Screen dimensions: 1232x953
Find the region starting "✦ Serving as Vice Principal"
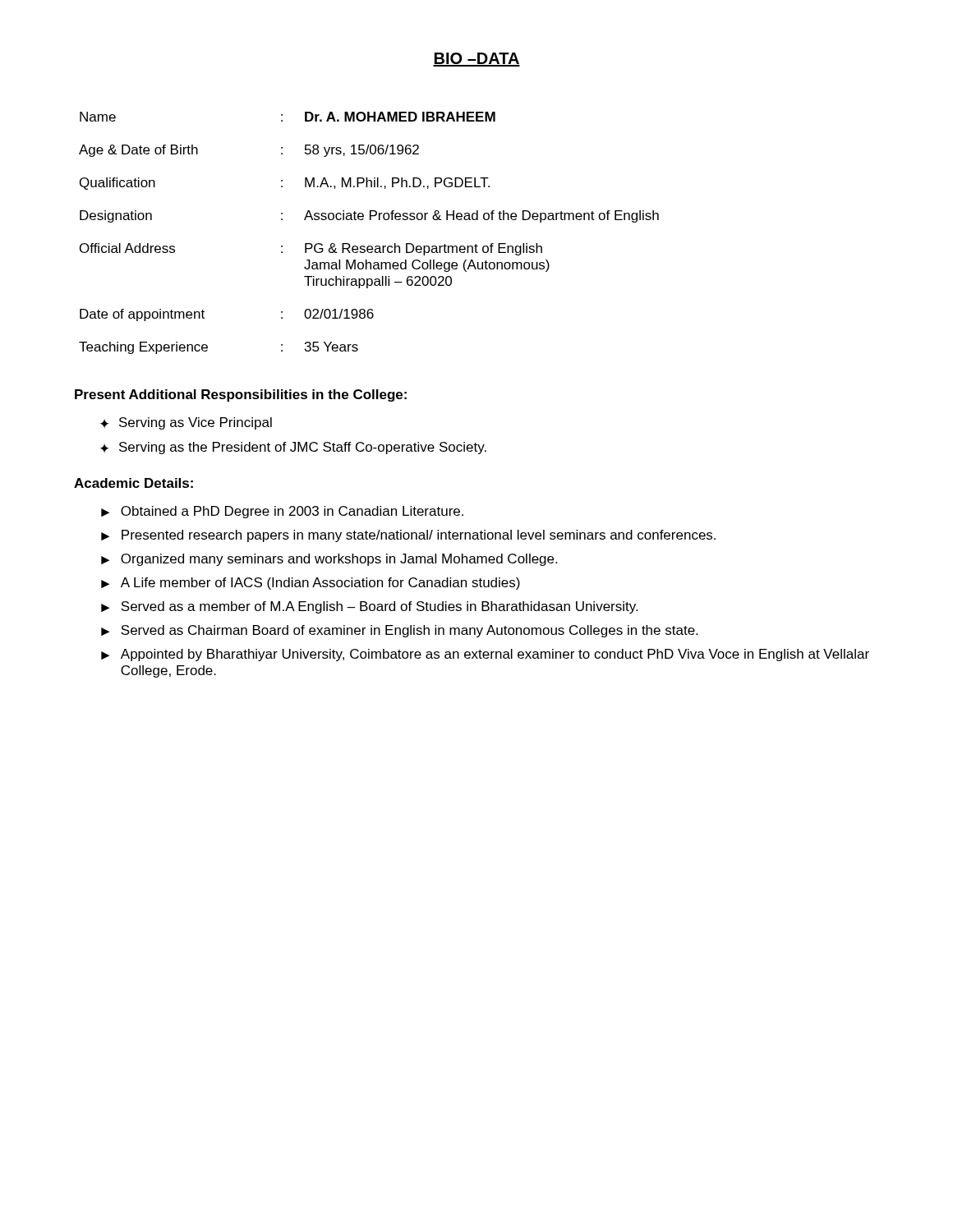[x=186, y=423]
